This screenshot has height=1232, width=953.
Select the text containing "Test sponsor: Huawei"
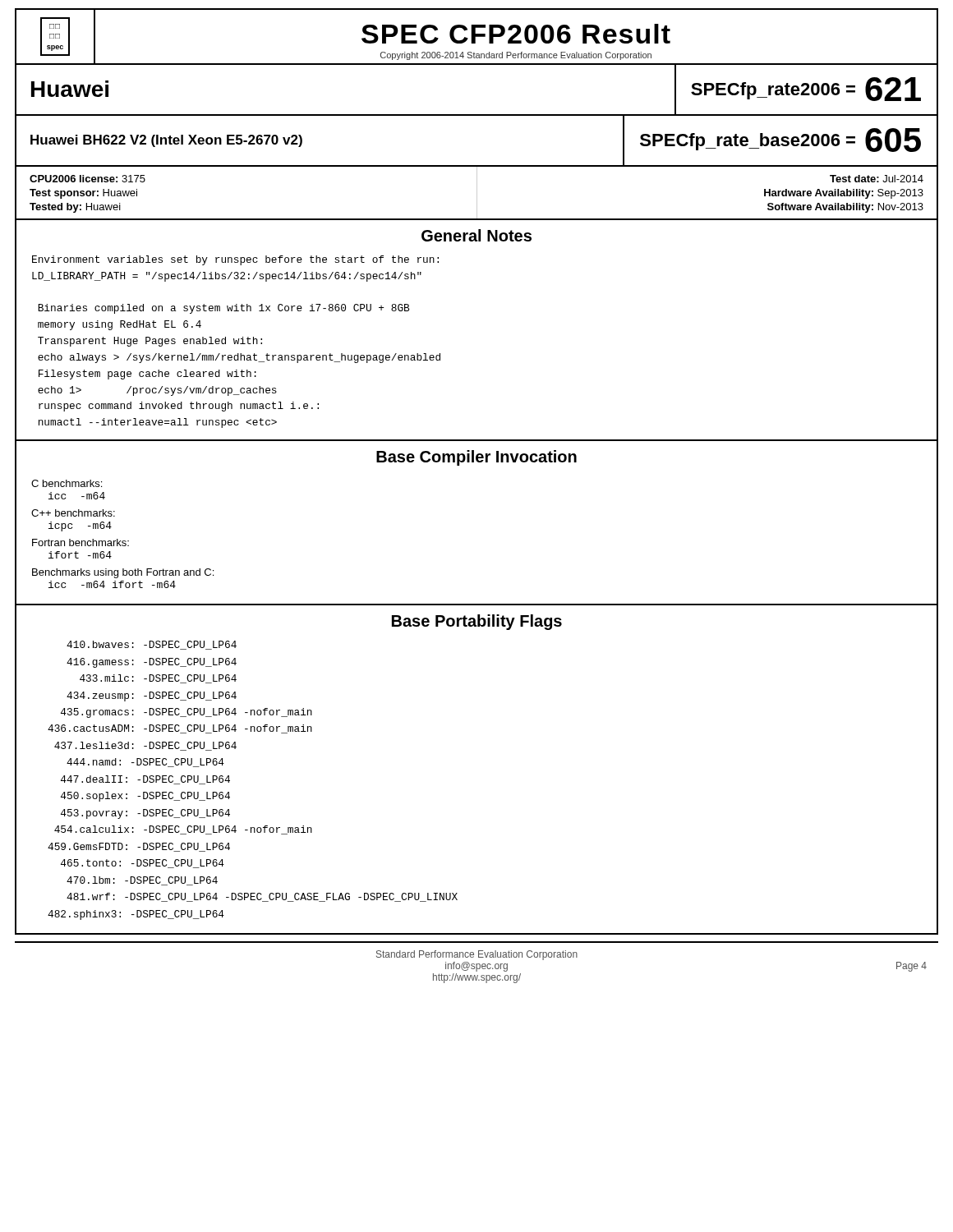pyautogui.click(x=84, y=193)
